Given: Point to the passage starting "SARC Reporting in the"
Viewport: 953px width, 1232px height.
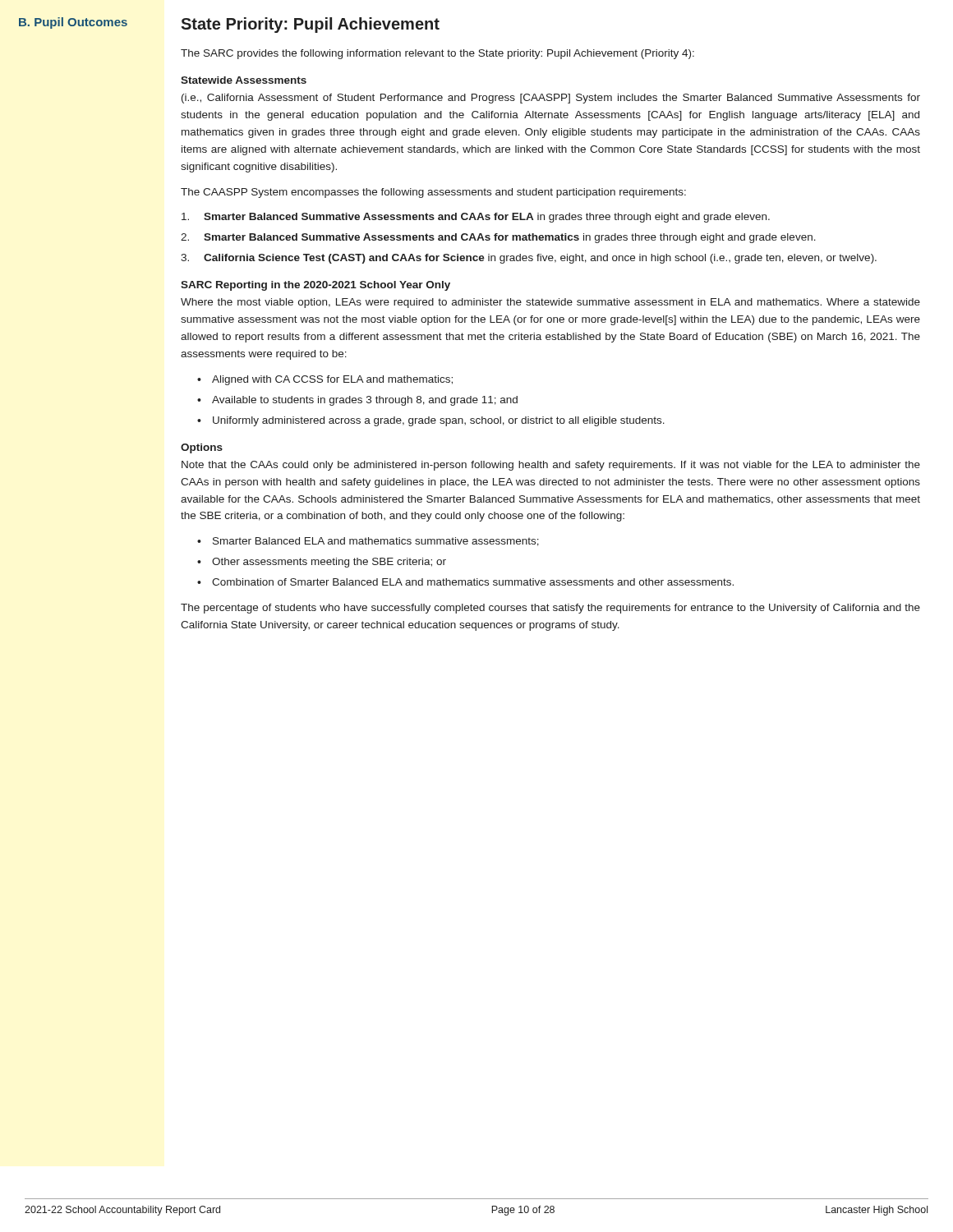Looking at the screenshot, I should (x=316, y=285).
